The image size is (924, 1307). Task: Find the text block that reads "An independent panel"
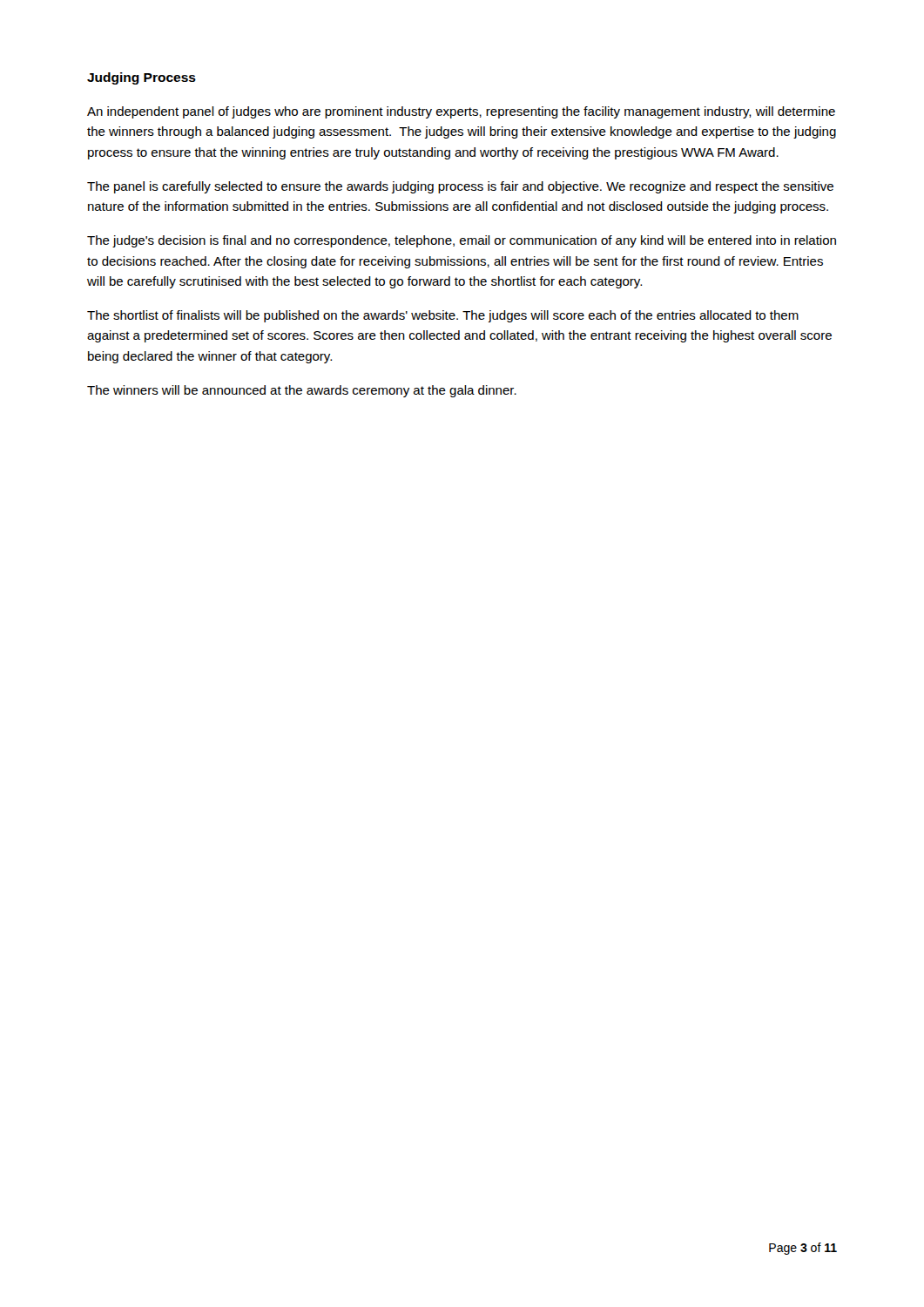click(462, 131)
